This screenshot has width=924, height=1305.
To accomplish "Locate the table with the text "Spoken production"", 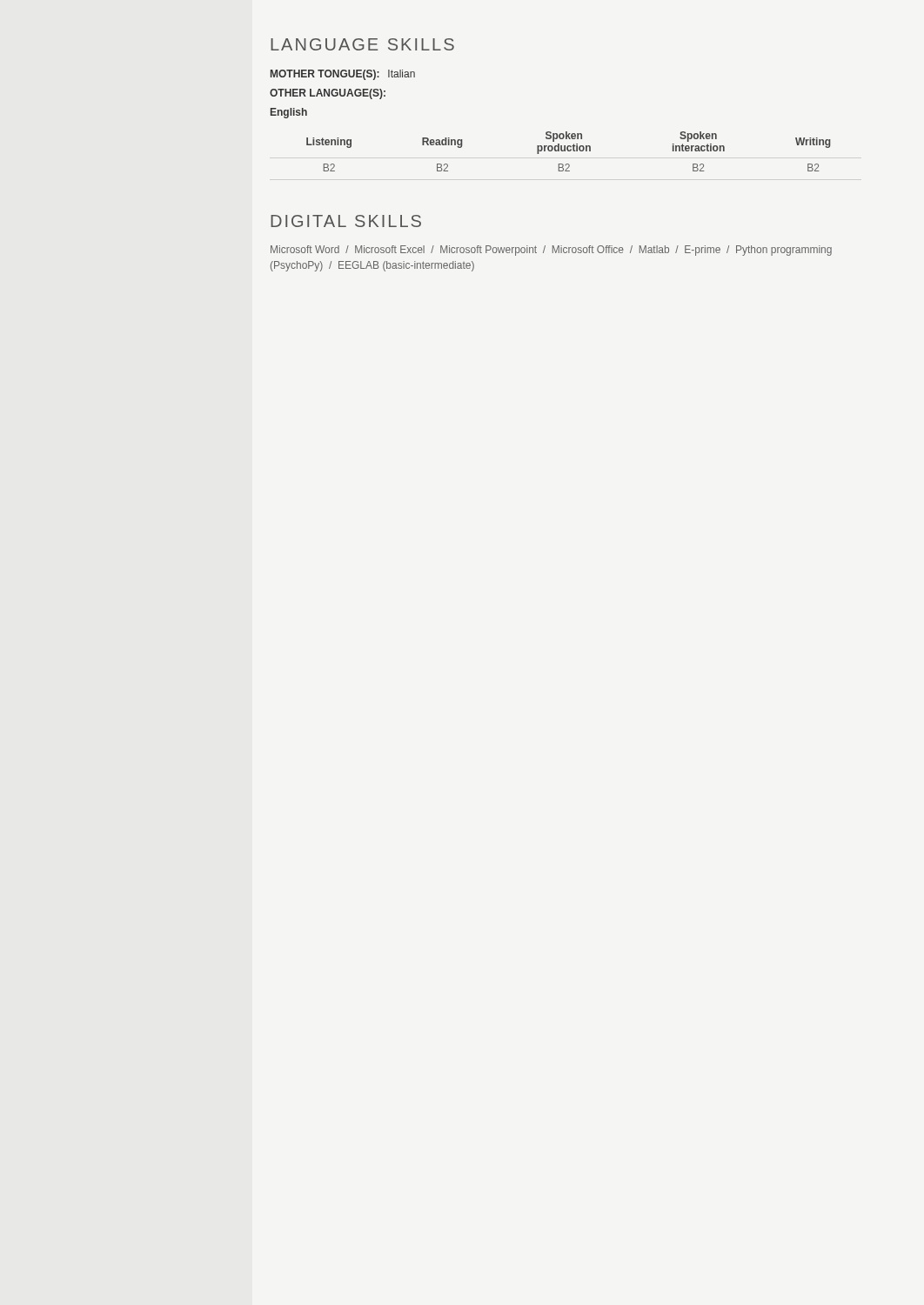I will 566,153.
